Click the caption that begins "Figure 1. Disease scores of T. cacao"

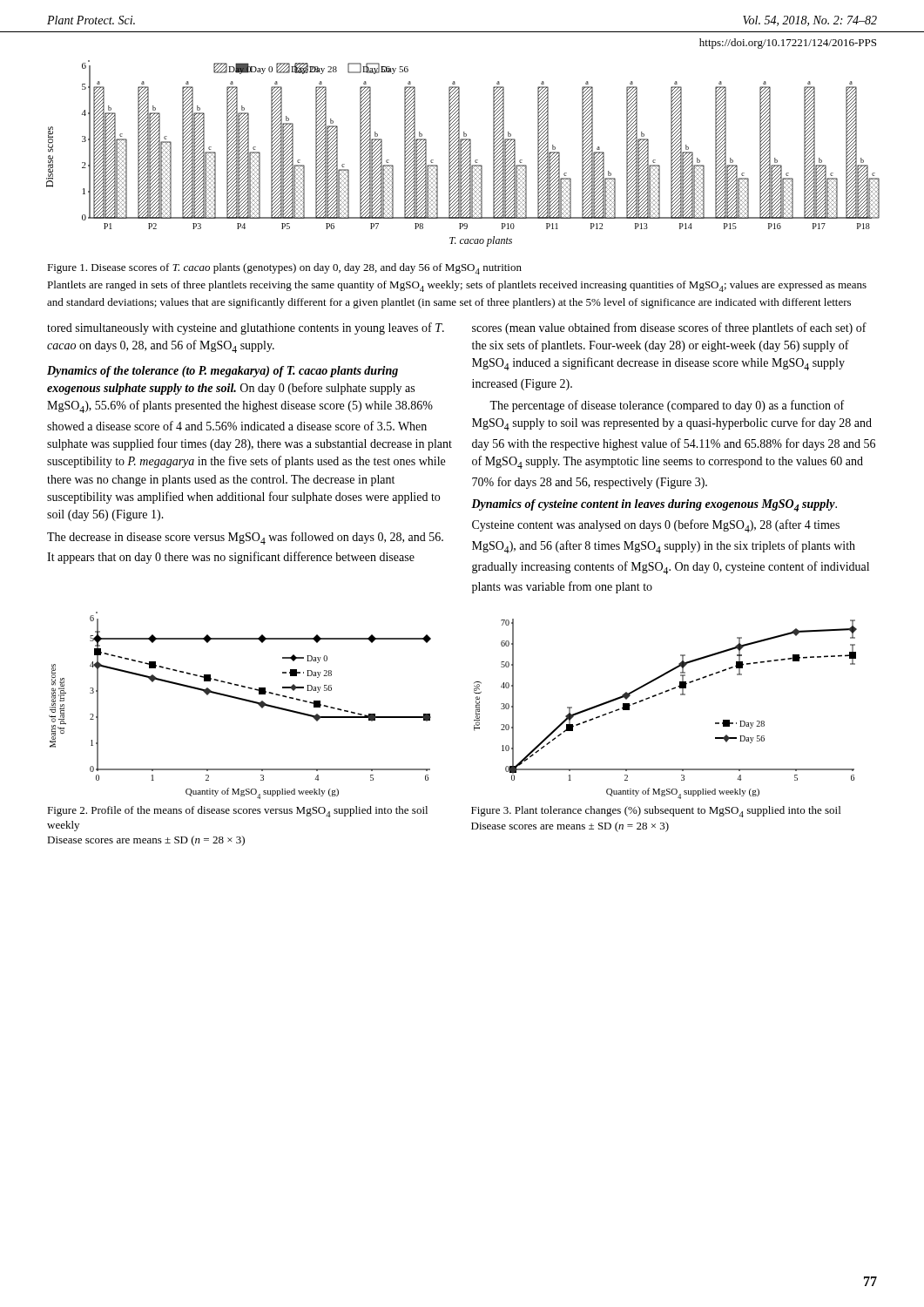point(284,268)
